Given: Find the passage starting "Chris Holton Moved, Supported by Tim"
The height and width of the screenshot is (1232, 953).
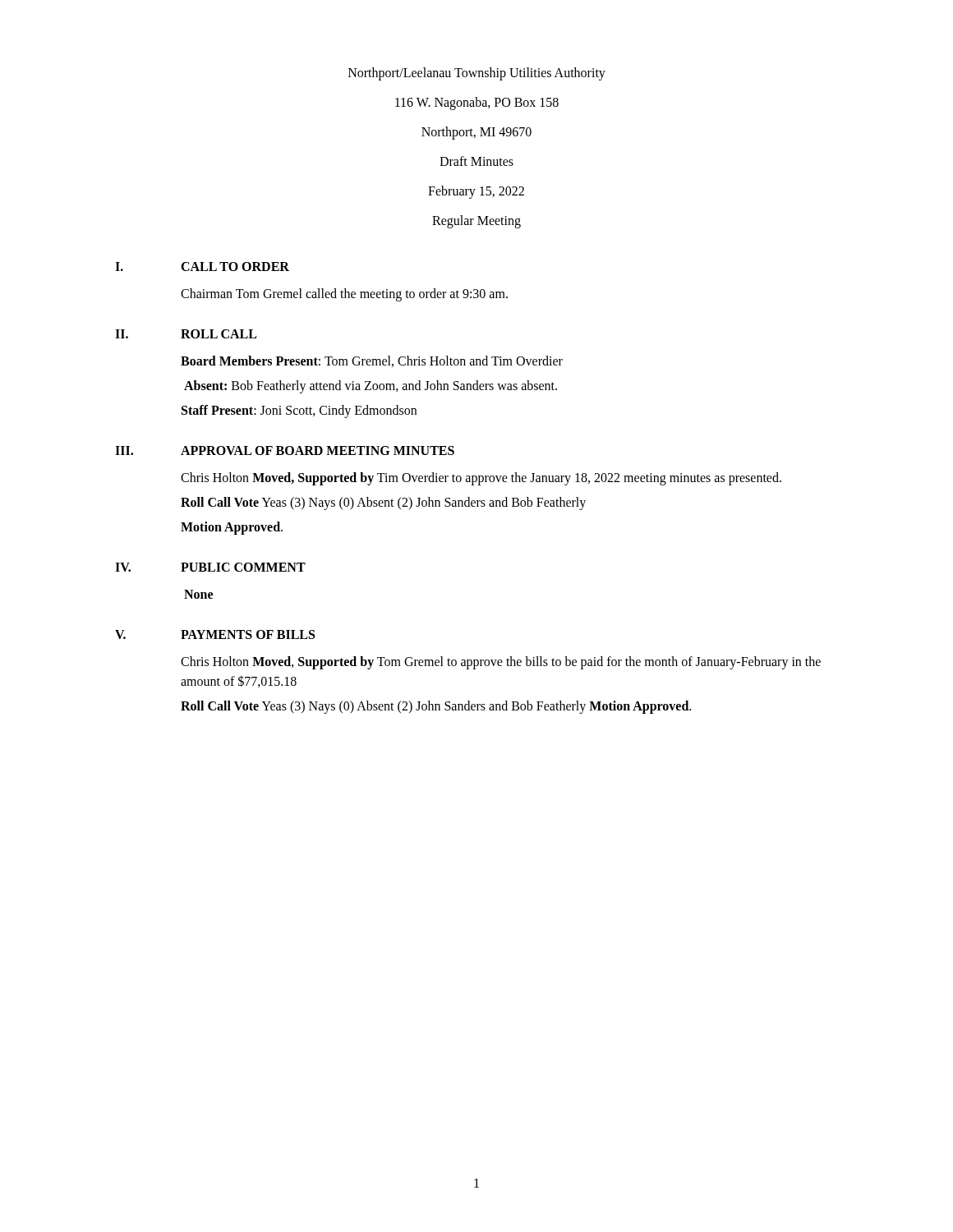Looking at the screenshot, I should point(509,503).
